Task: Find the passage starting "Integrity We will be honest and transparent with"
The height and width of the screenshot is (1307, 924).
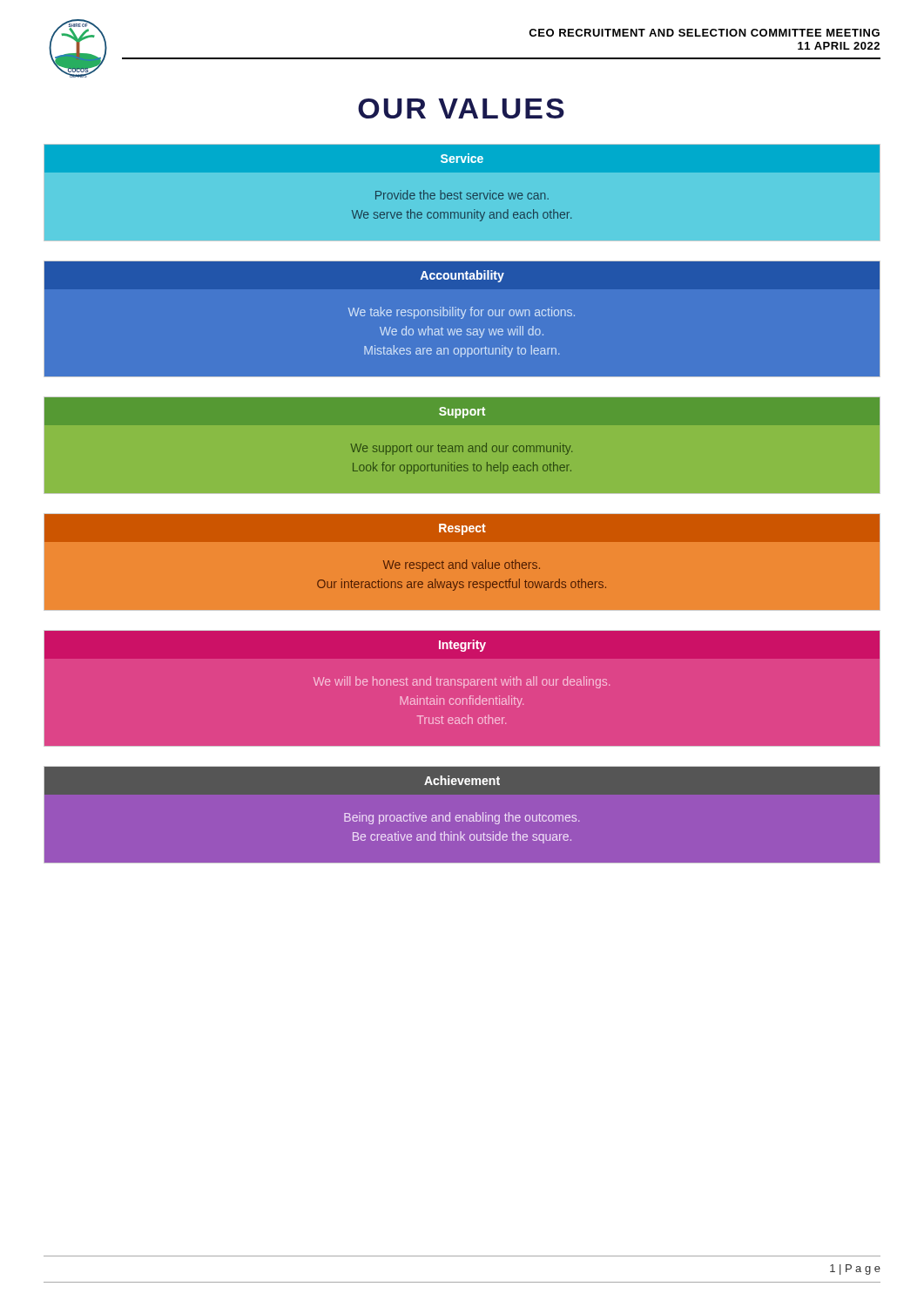Action: pyautogui.click(x=462, y=688)
